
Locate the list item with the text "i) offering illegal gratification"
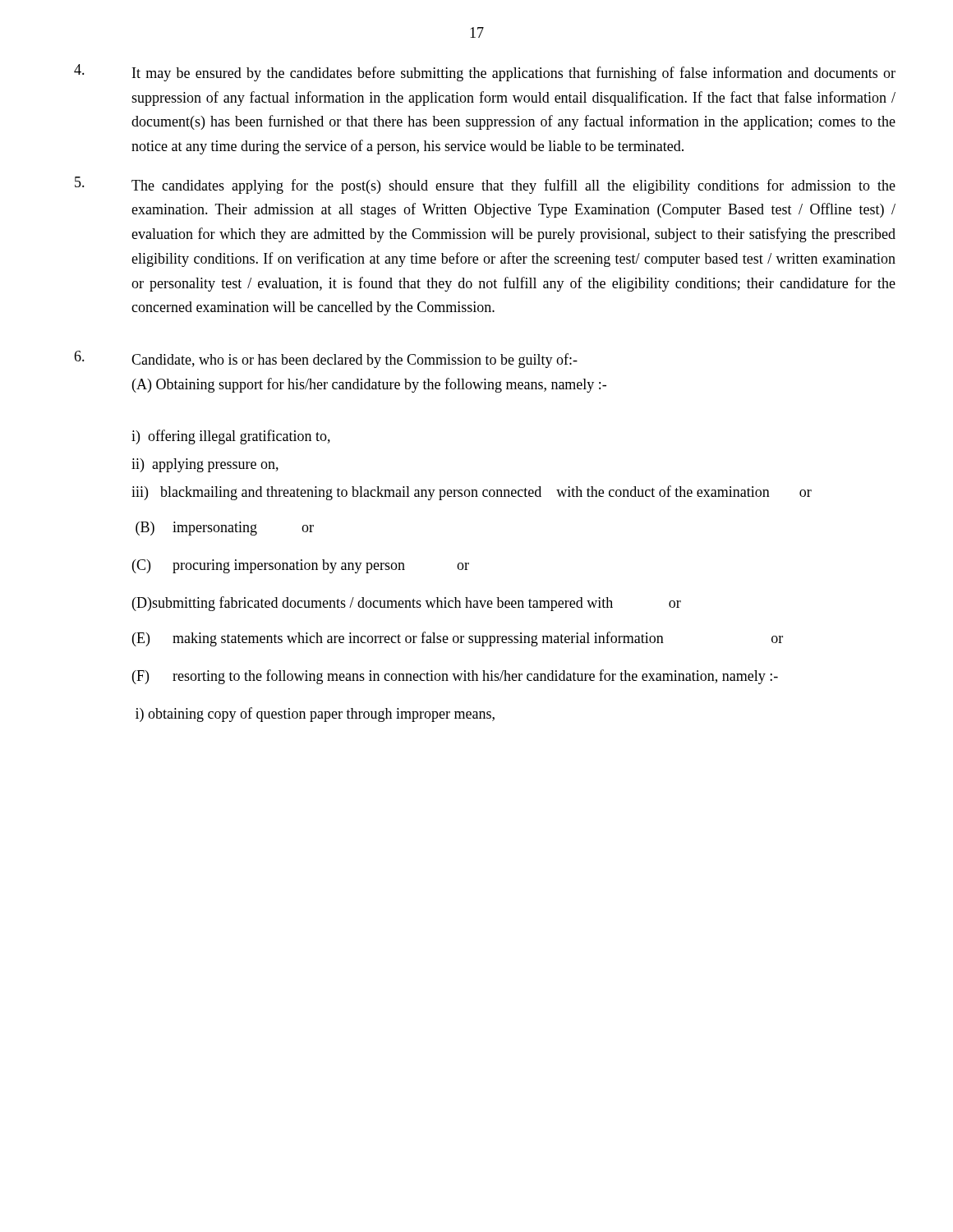point(231,436)
